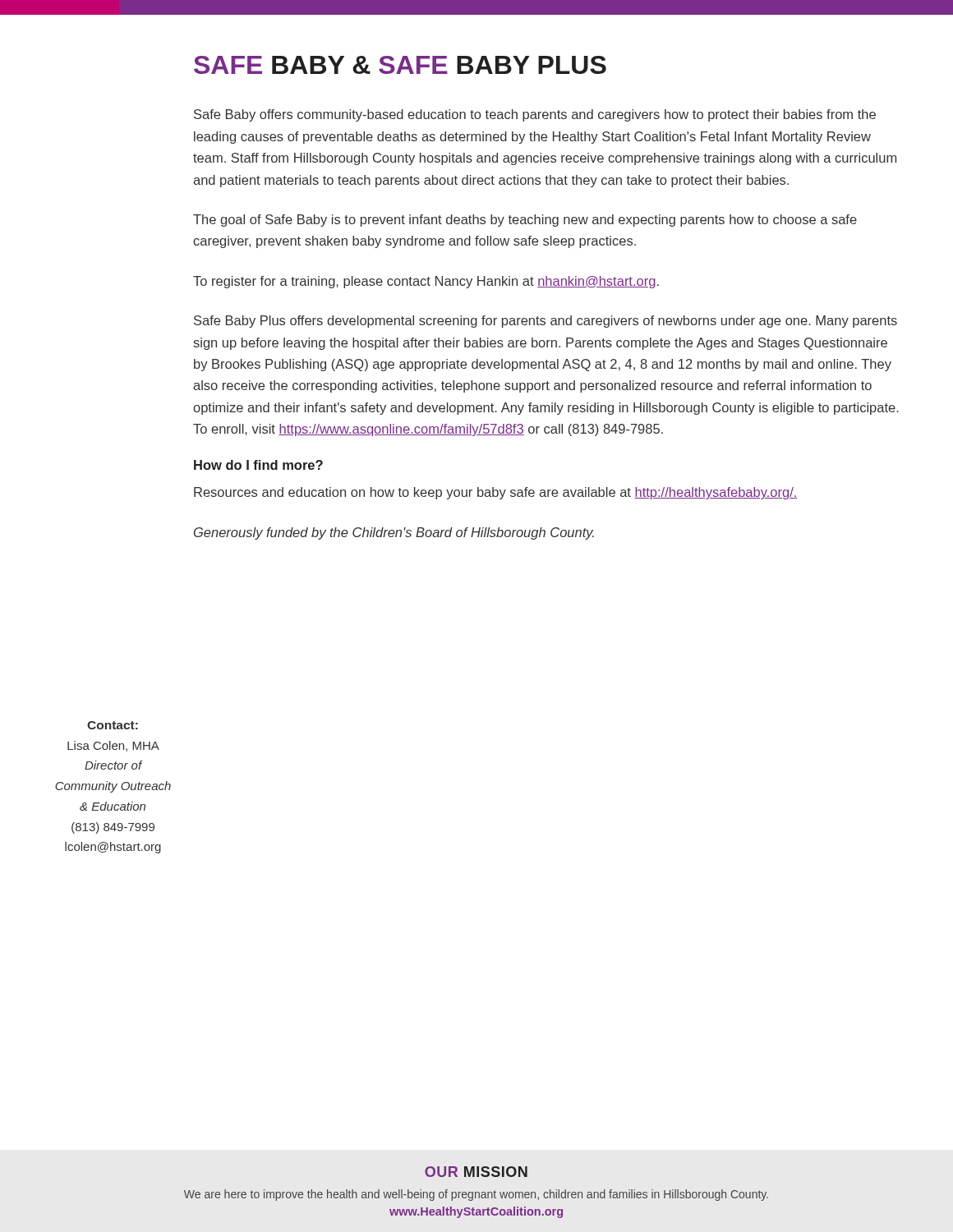
Task: Point to the region starting "Resources and education on how to keep your"
Action: [548, 493]
